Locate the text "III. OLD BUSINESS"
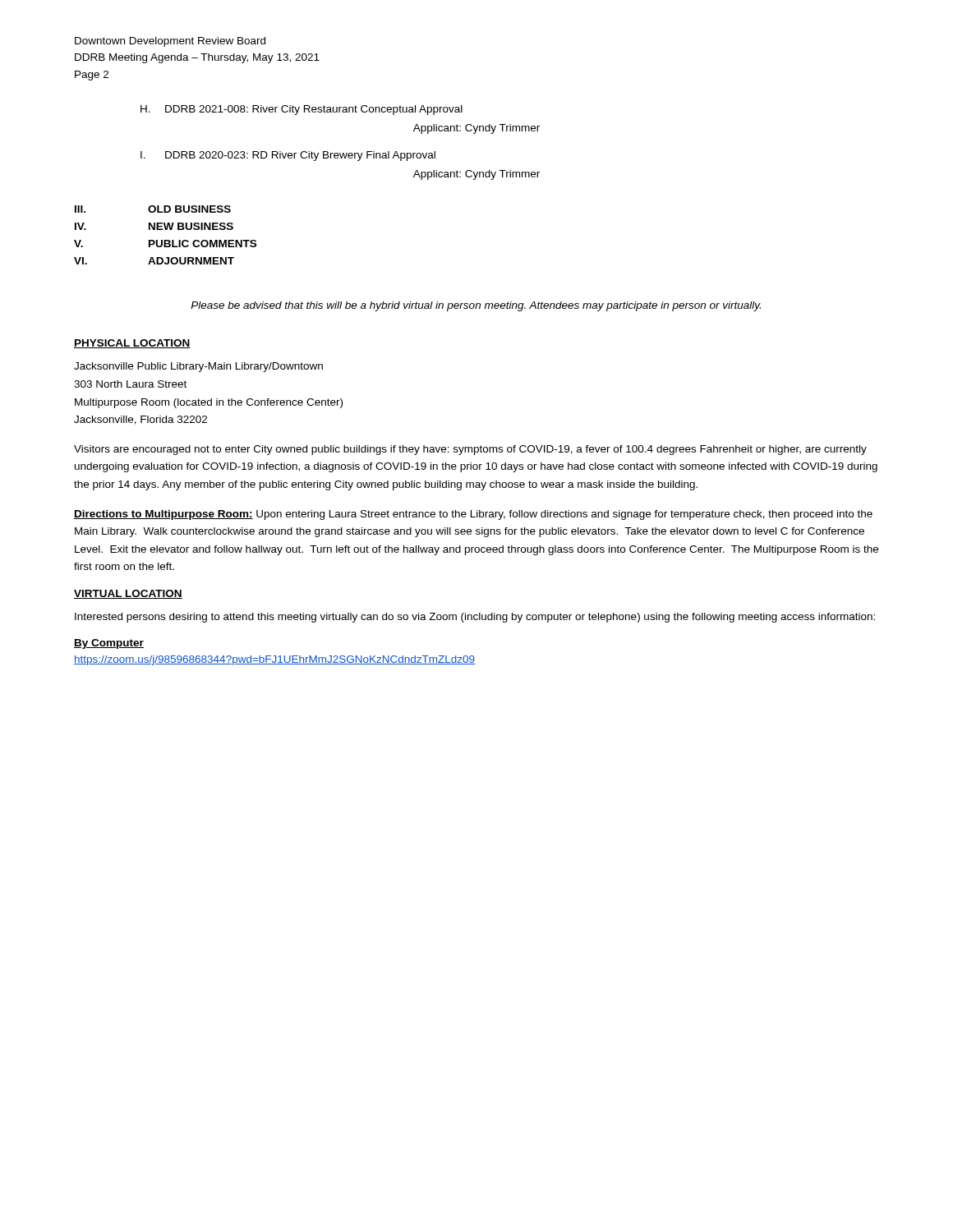Screen dimensions: 1232x953 coord(153,209)
